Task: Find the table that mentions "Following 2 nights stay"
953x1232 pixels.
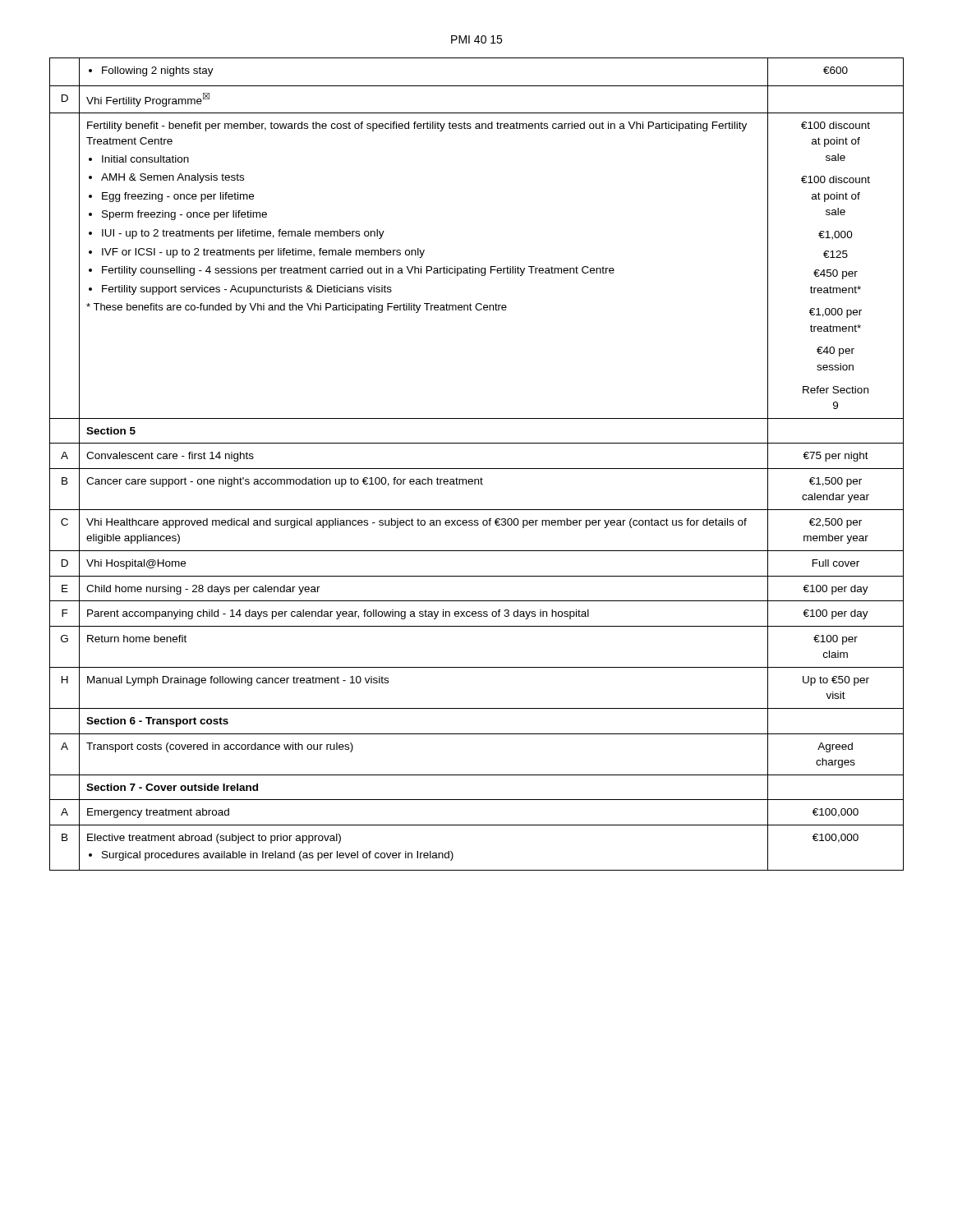Action: [x=476, y=464]
